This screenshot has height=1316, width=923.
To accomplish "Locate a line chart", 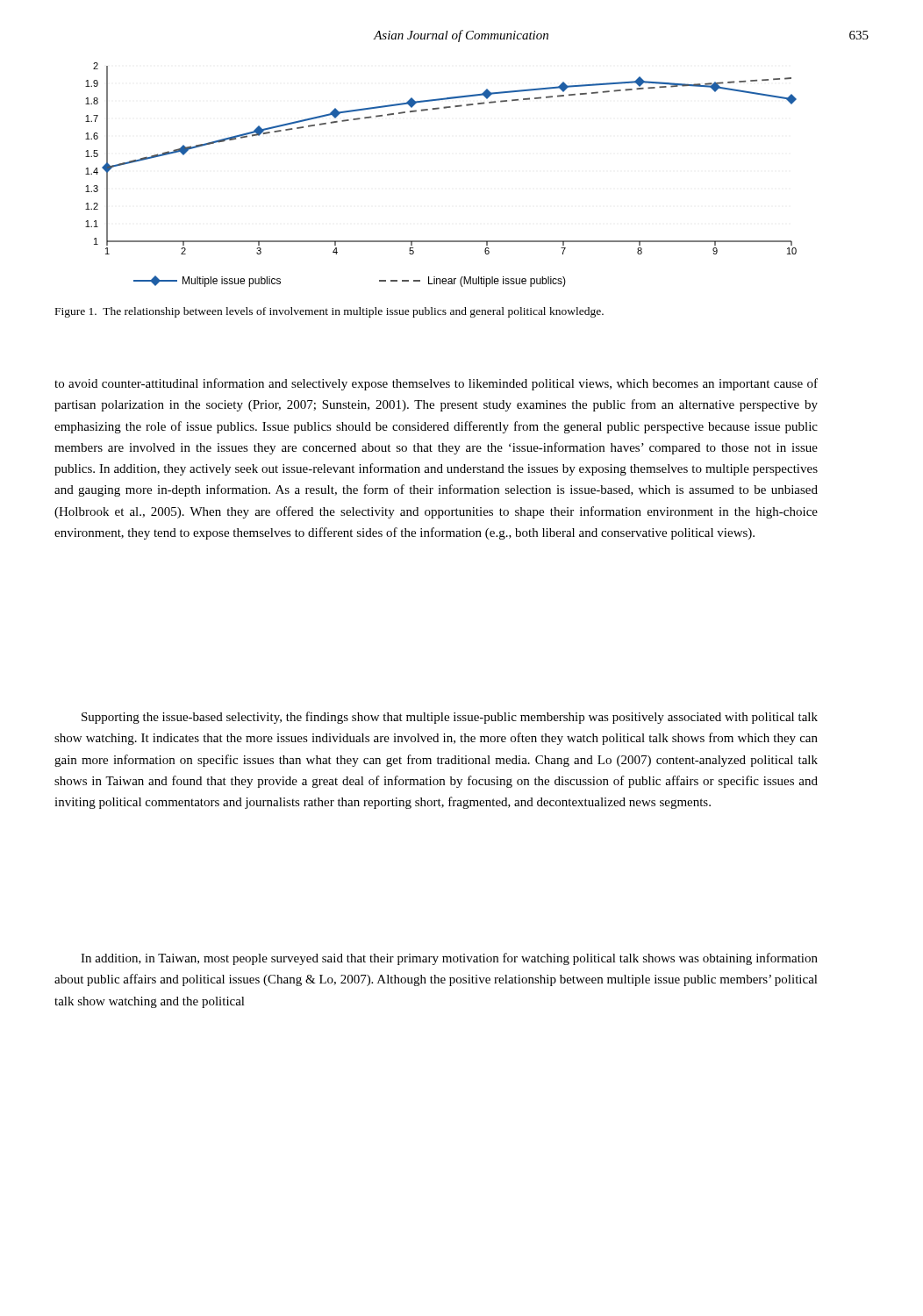I will (436, 175).
